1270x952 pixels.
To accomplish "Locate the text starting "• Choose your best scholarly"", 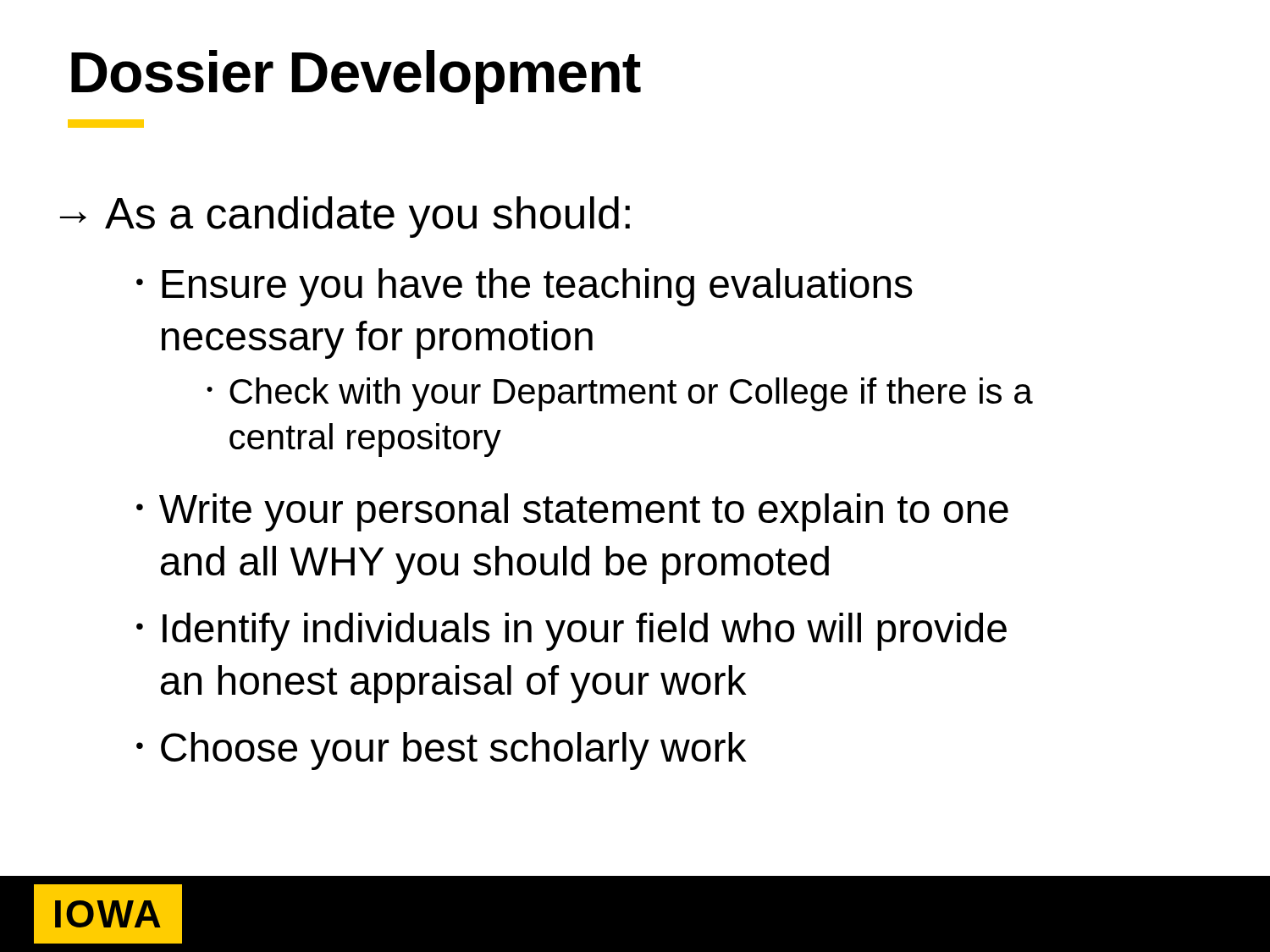I will [x=441, y=748].
